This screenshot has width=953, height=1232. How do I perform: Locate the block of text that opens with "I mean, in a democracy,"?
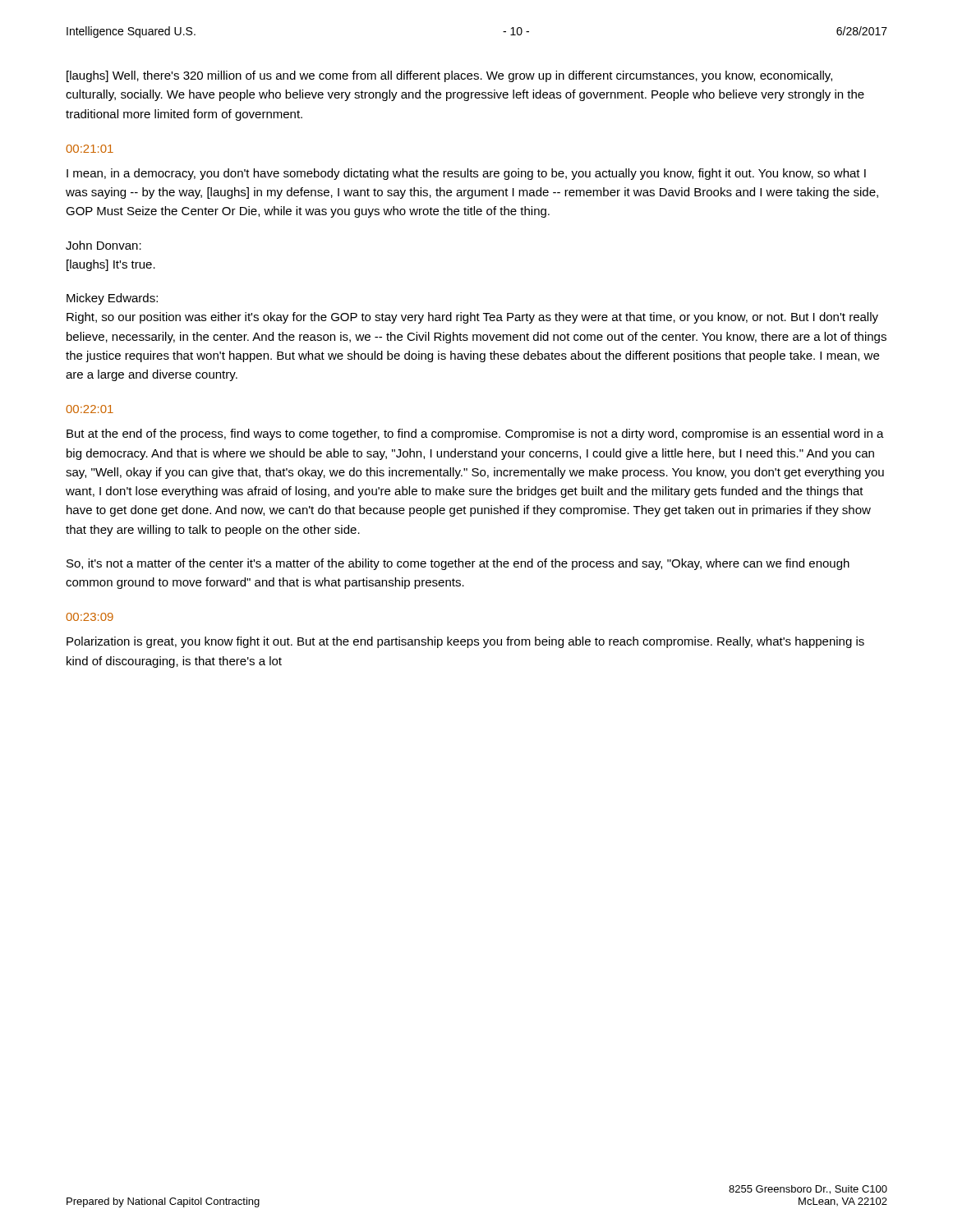click(472, 192)
